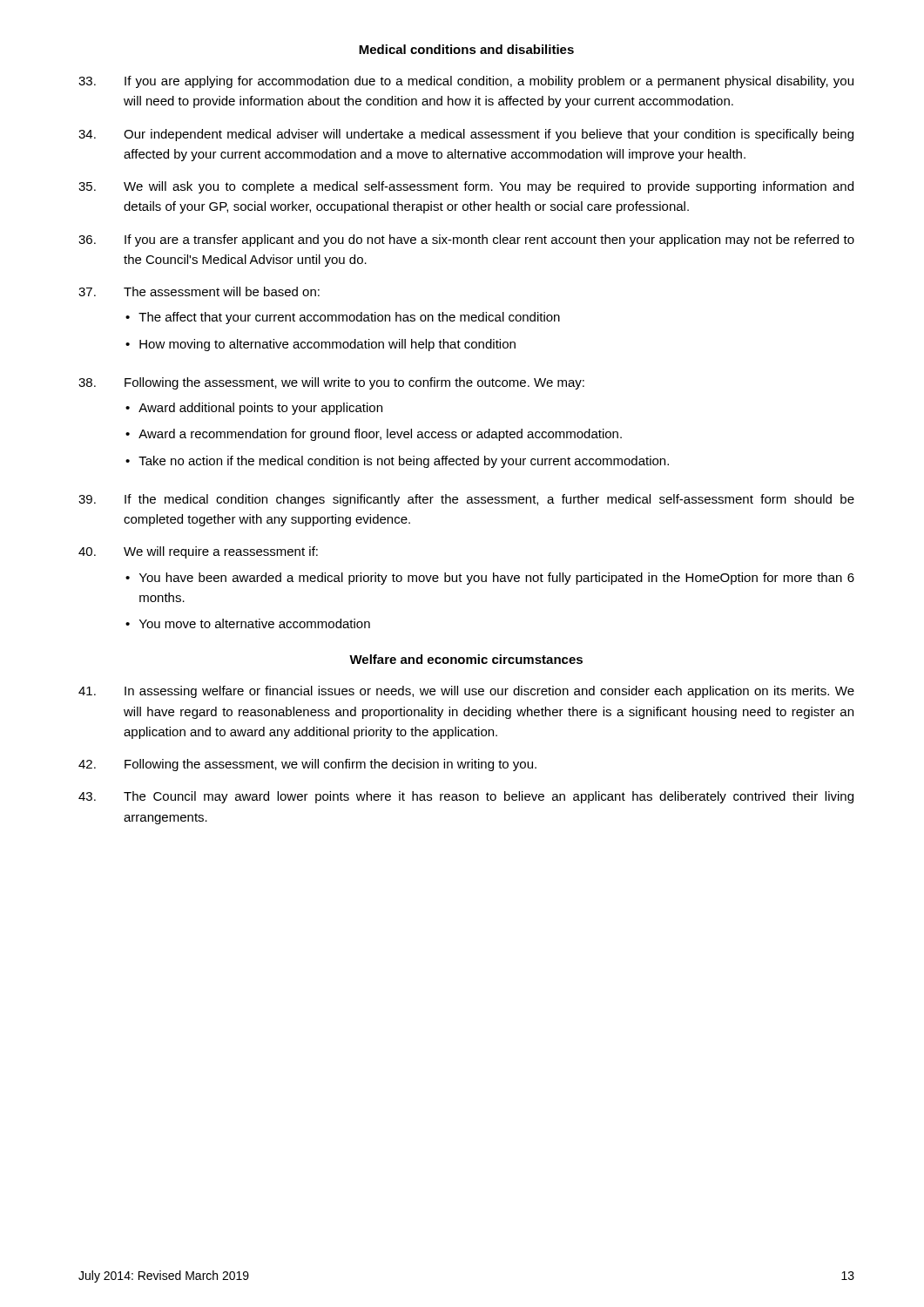Select the block starting "36. If you are a transfer"
Image resolution: width=924 pixels, height=1307 pixels.
pyautogui.click(x=466, y=249)
